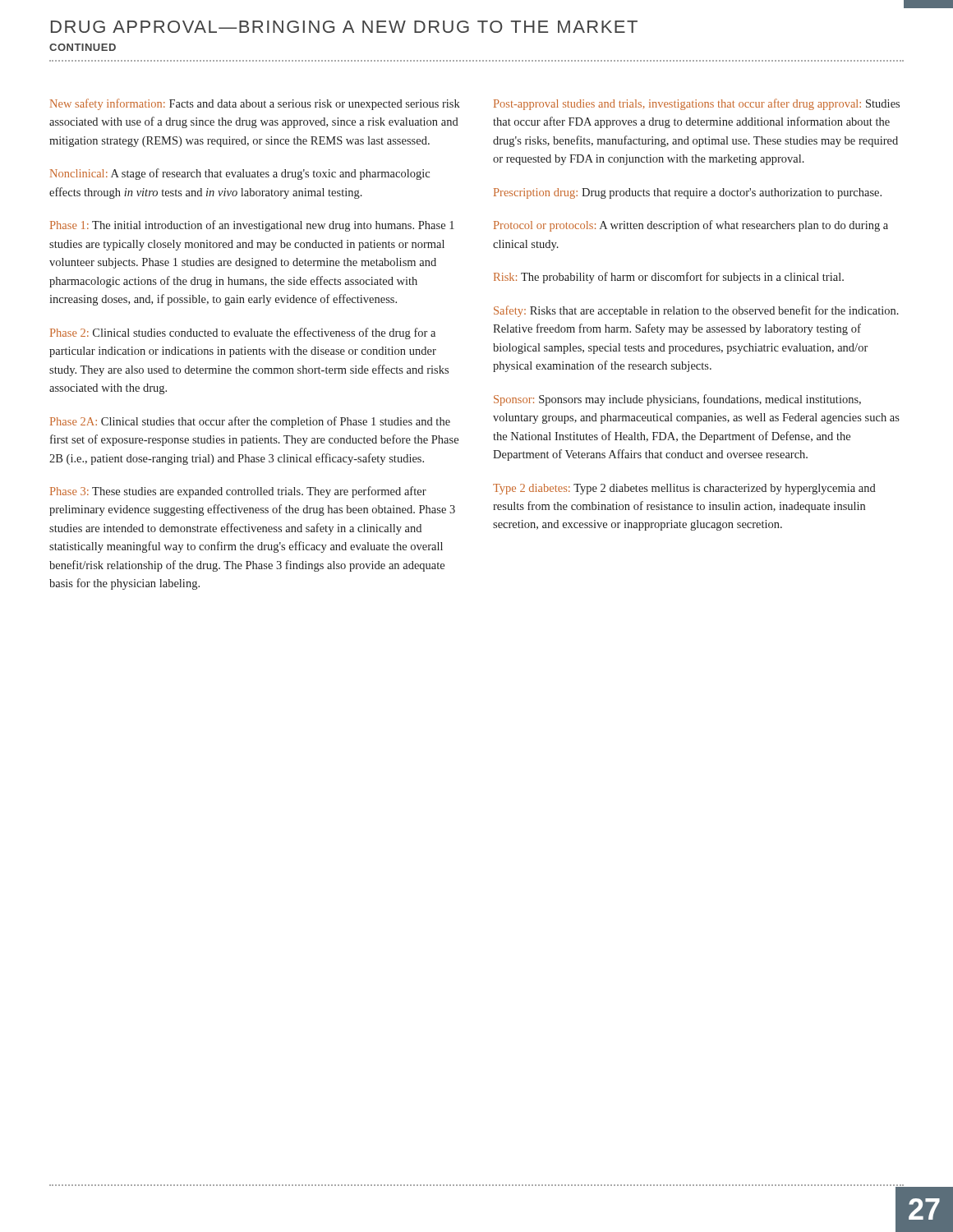
Task: Click on the list item containing "Sponsor: Sponsors may include physicians, foundations,"
Action: 696,427
